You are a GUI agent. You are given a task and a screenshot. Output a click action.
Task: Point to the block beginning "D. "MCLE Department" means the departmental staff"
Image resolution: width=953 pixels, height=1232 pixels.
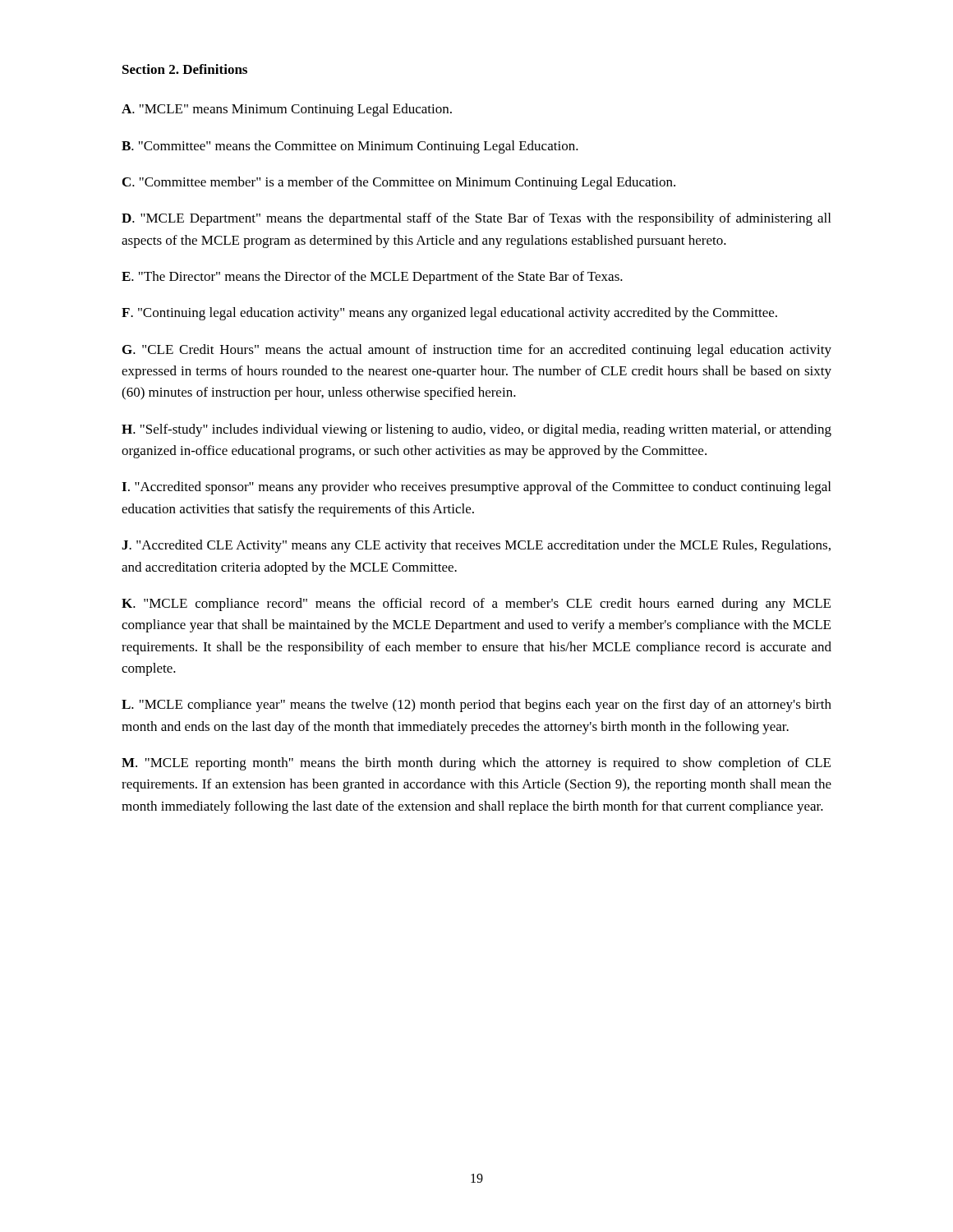click(476, 230)
